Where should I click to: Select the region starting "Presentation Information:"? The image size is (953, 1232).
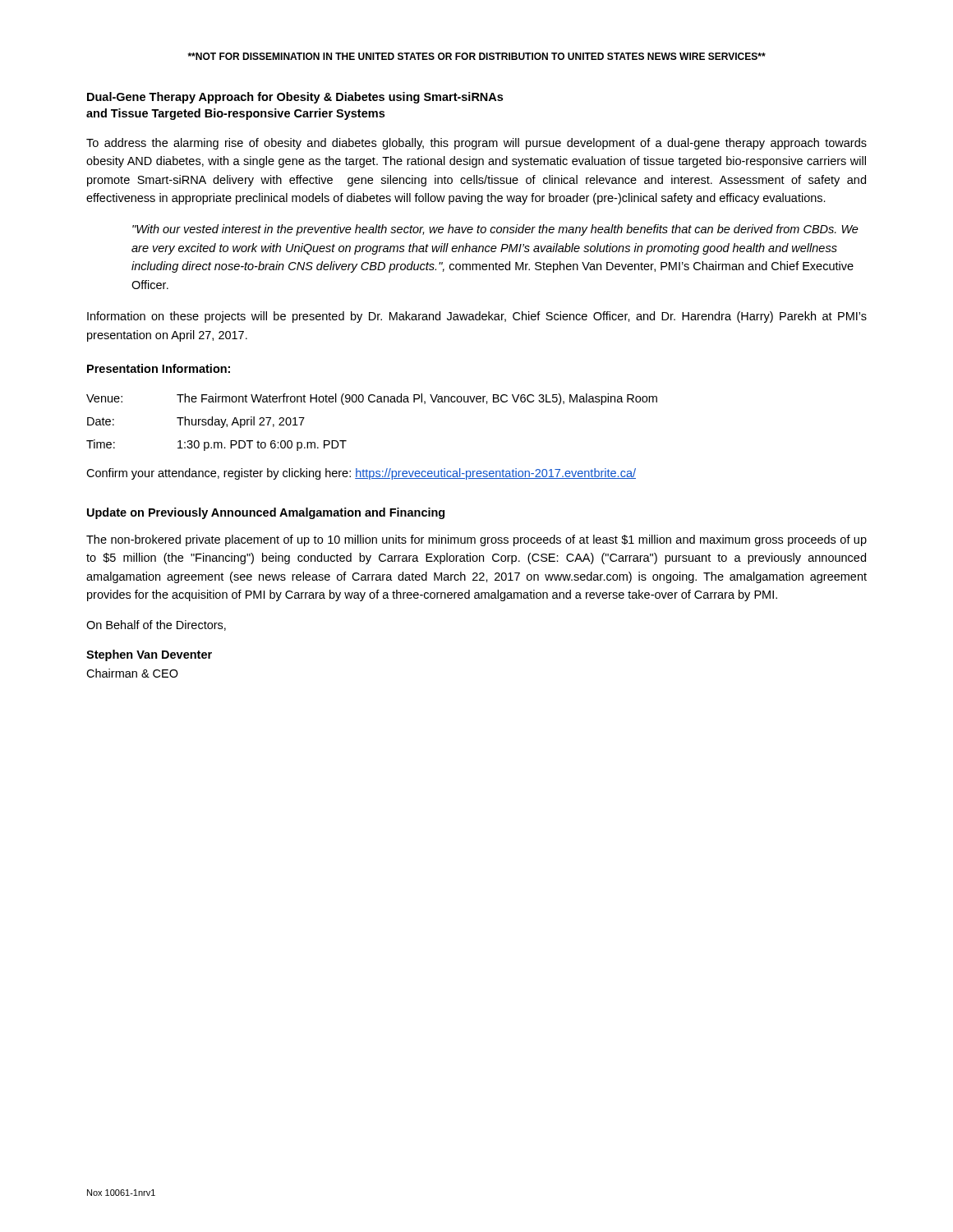[x=159, y=369]
